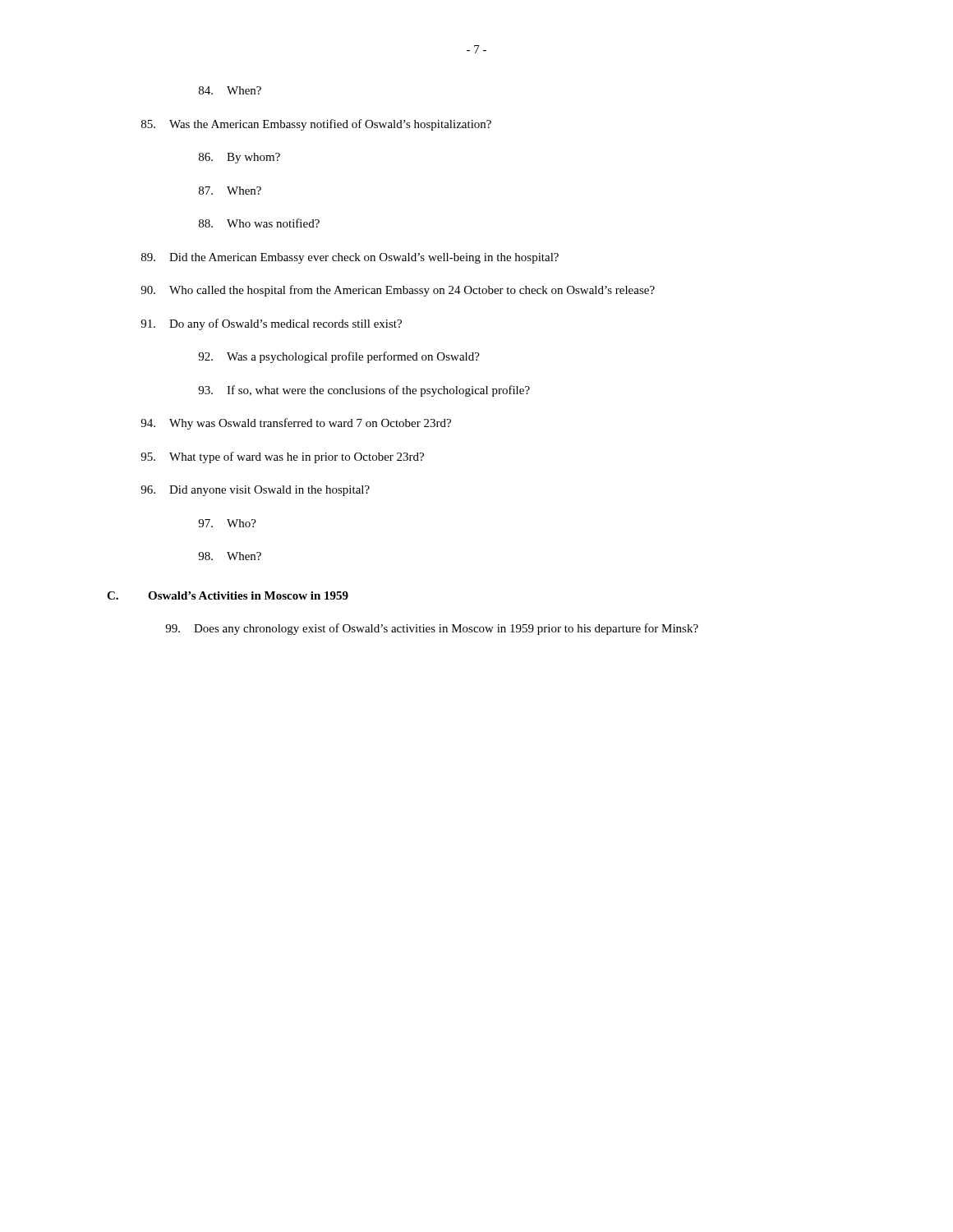Find the element starting "91. Do any of Oswald’s"
This screenshot has width=953, height=1232.
point(271,324)
